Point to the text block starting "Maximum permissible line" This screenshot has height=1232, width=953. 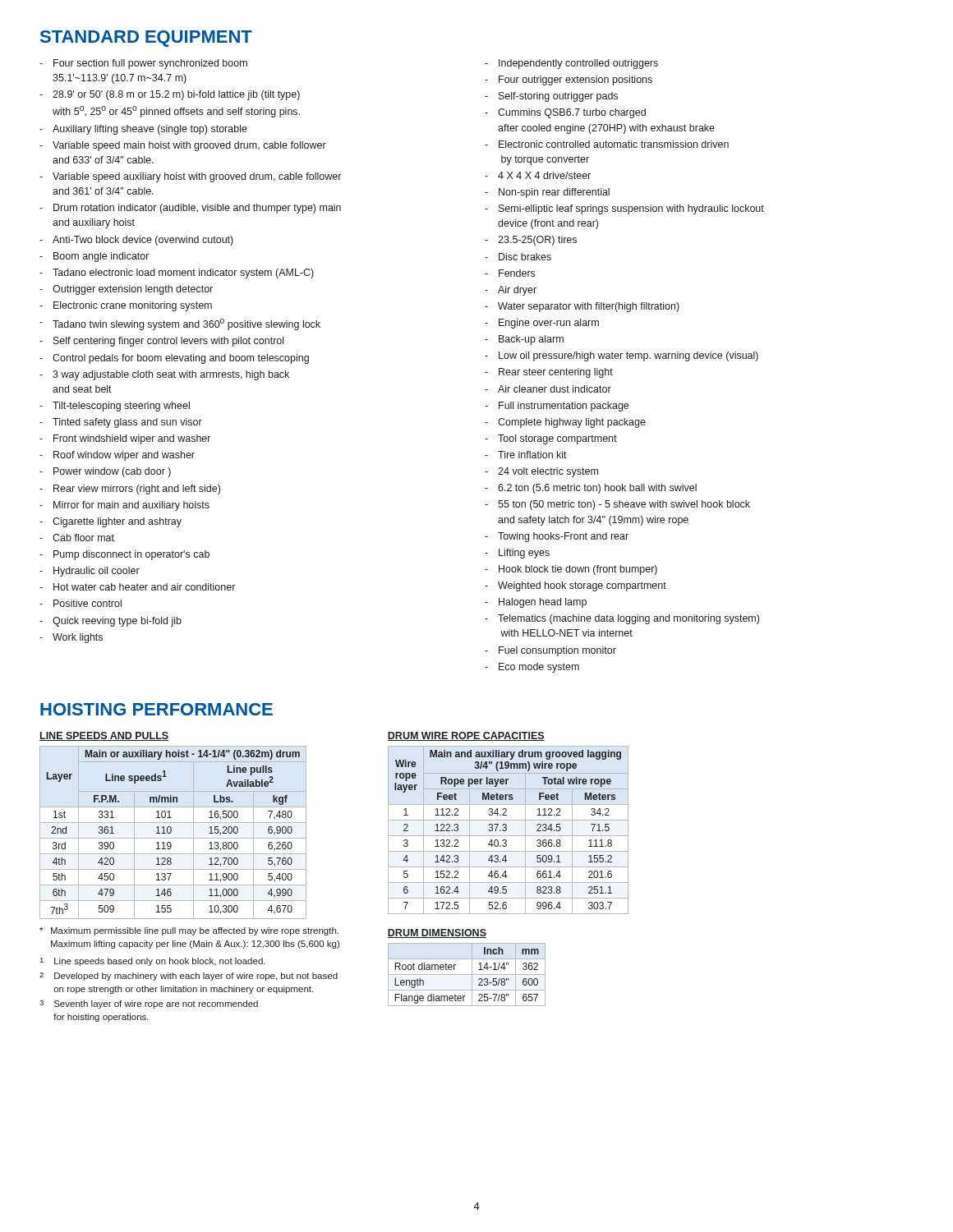click(190, 937)
